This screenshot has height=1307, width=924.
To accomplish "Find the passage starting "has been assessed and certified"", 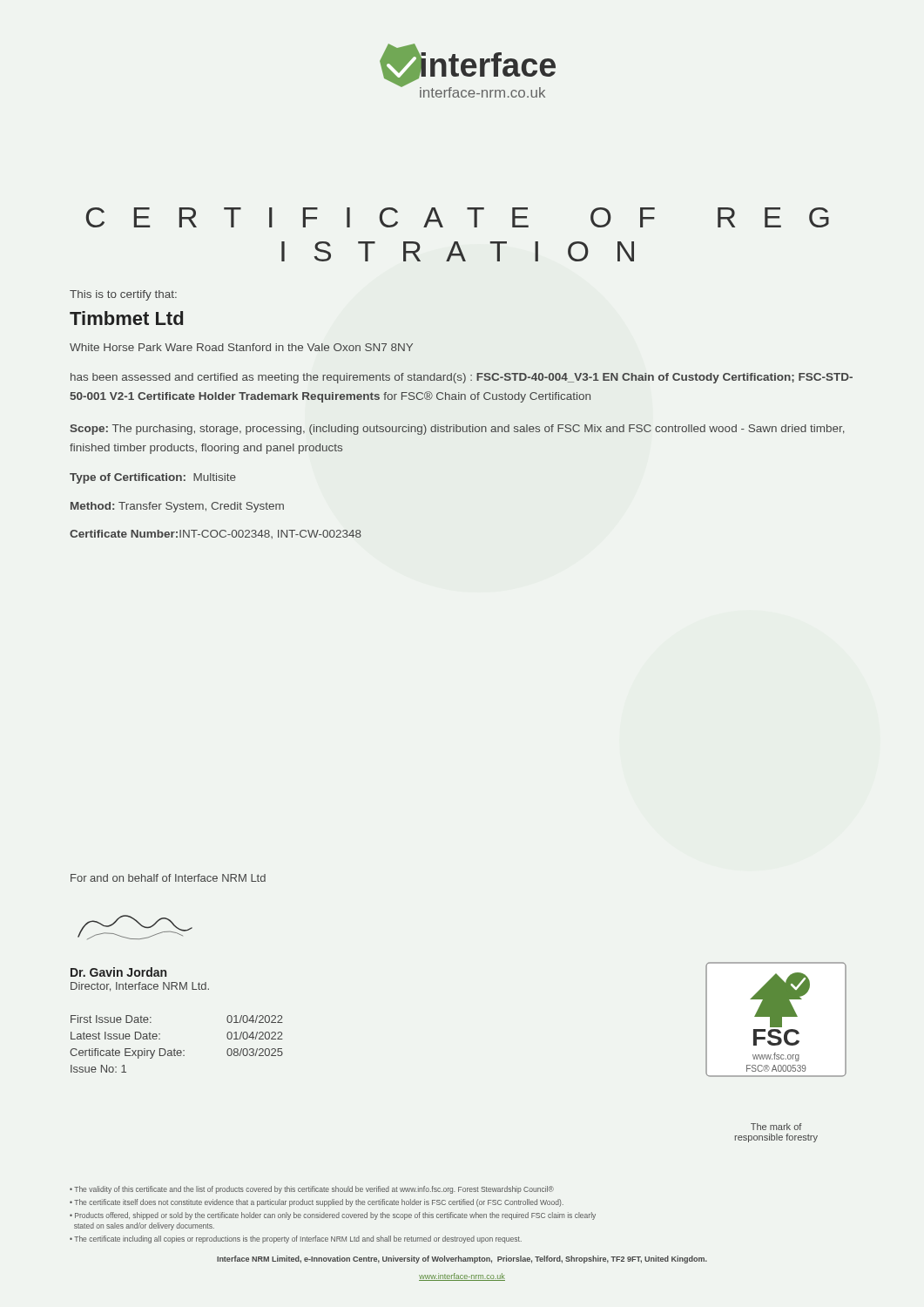I will pyautogui.click(x=461, y=386).
